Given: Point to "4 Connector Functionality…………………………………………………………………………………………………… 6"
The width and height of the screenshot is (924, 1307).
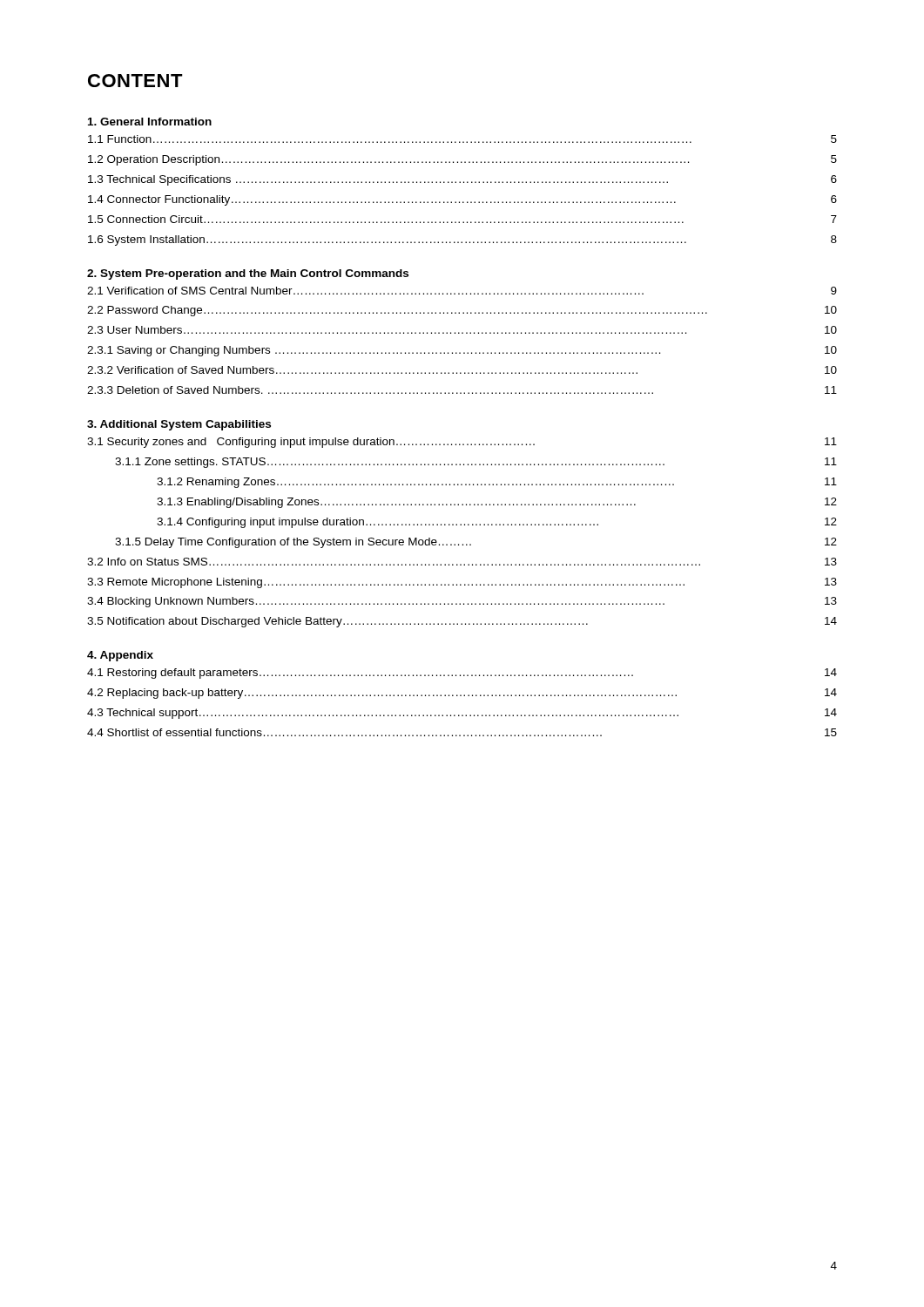Looking at the screenshot, I should [462, 200].
